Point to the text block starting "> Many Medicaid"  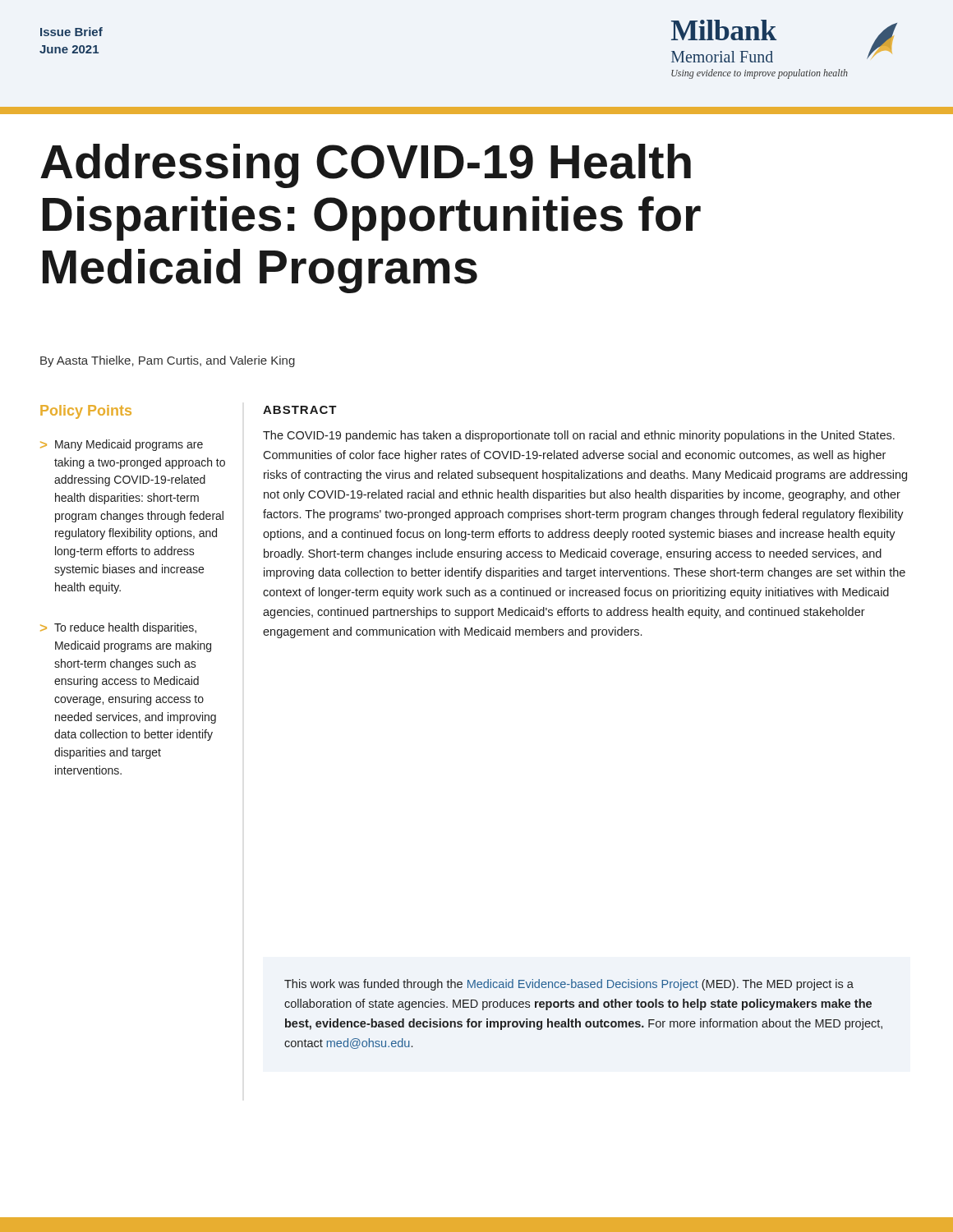(x=134, y=516)
